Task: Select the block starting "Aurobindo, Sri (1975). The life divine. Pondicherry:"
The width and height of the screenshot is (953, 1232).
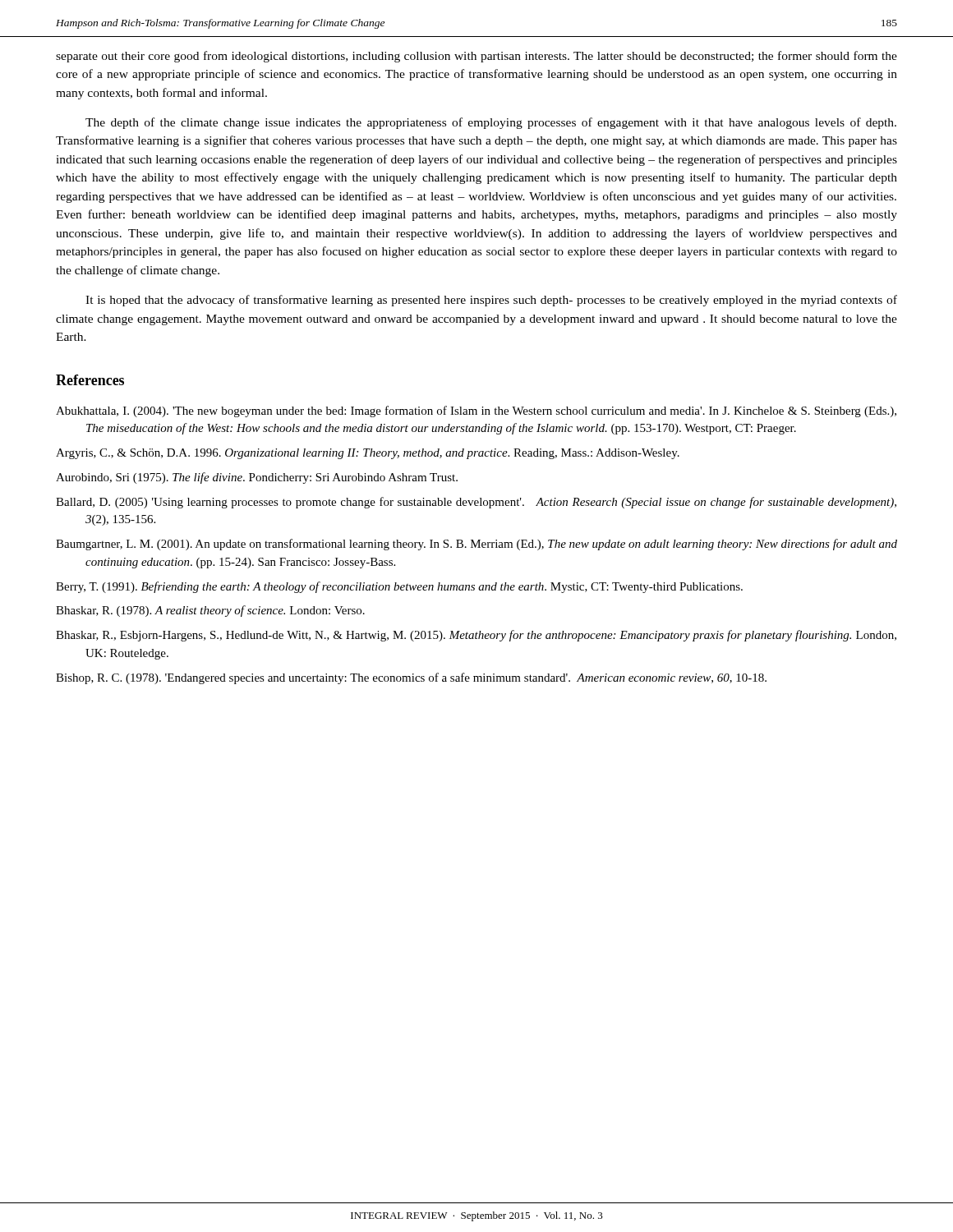Action: (x=257, y=477)
